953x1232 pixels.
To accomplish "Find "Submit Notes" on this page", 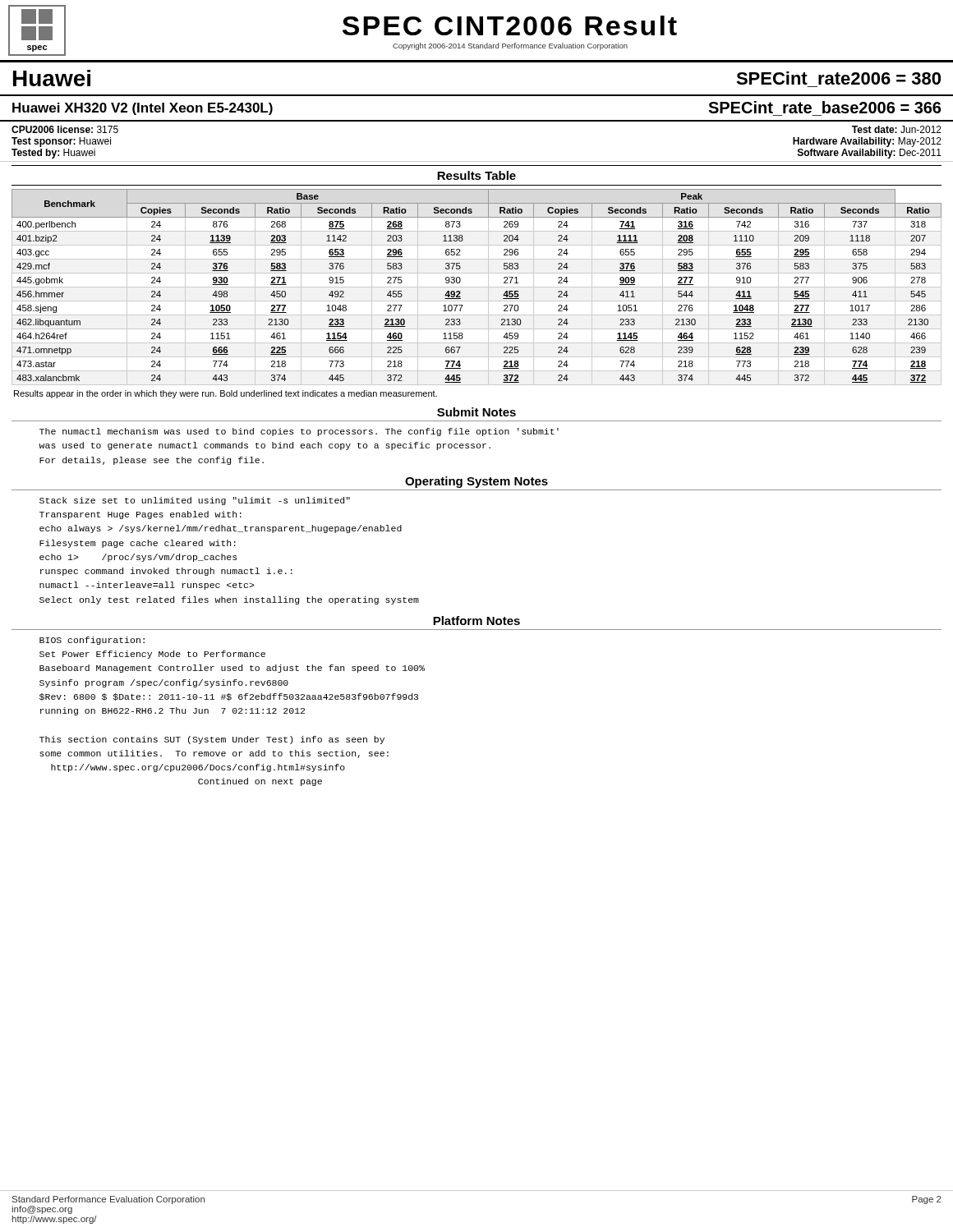I will (x=476, y=412).
